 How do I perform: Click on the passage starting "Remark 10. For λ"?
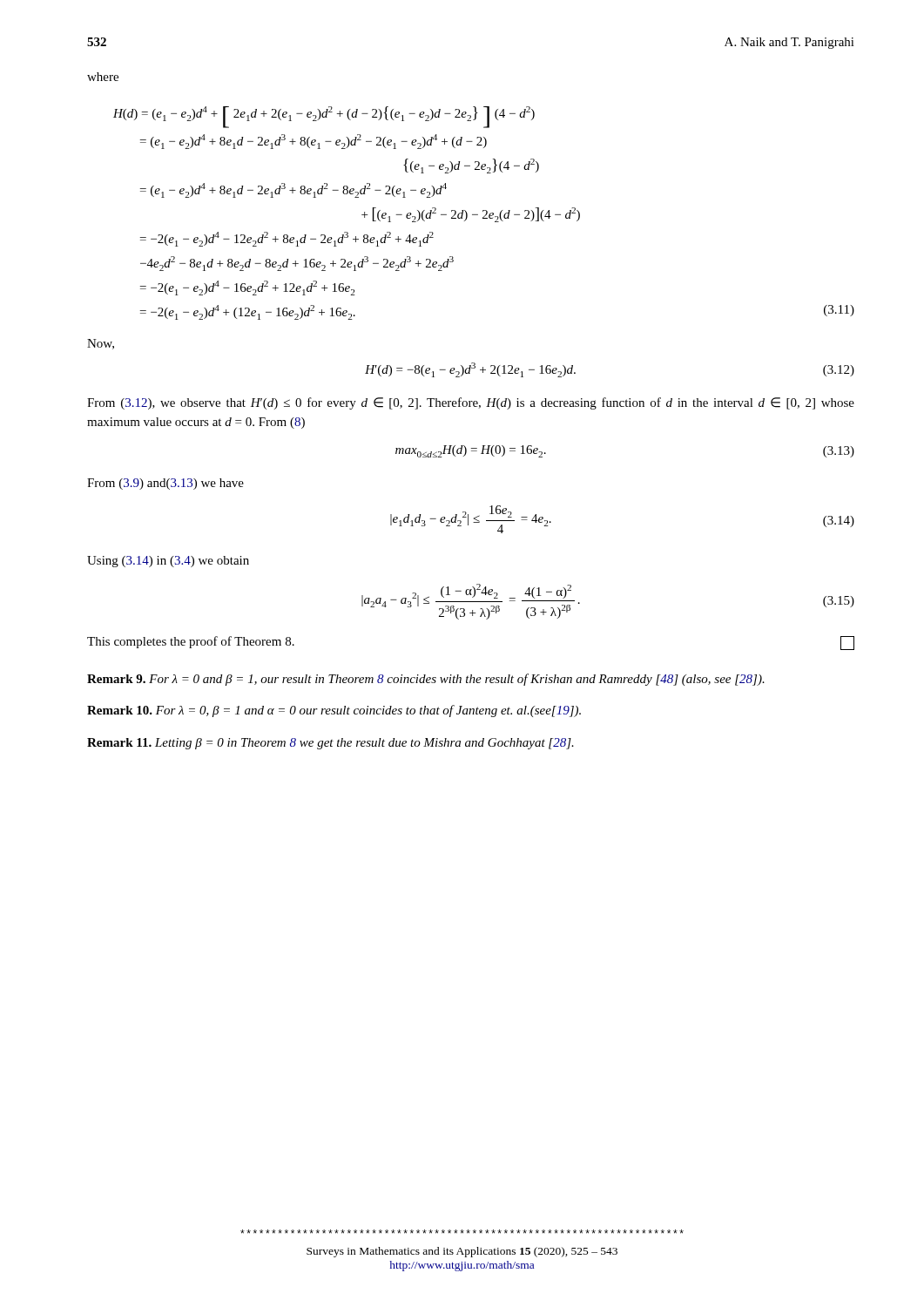point(335,710)
